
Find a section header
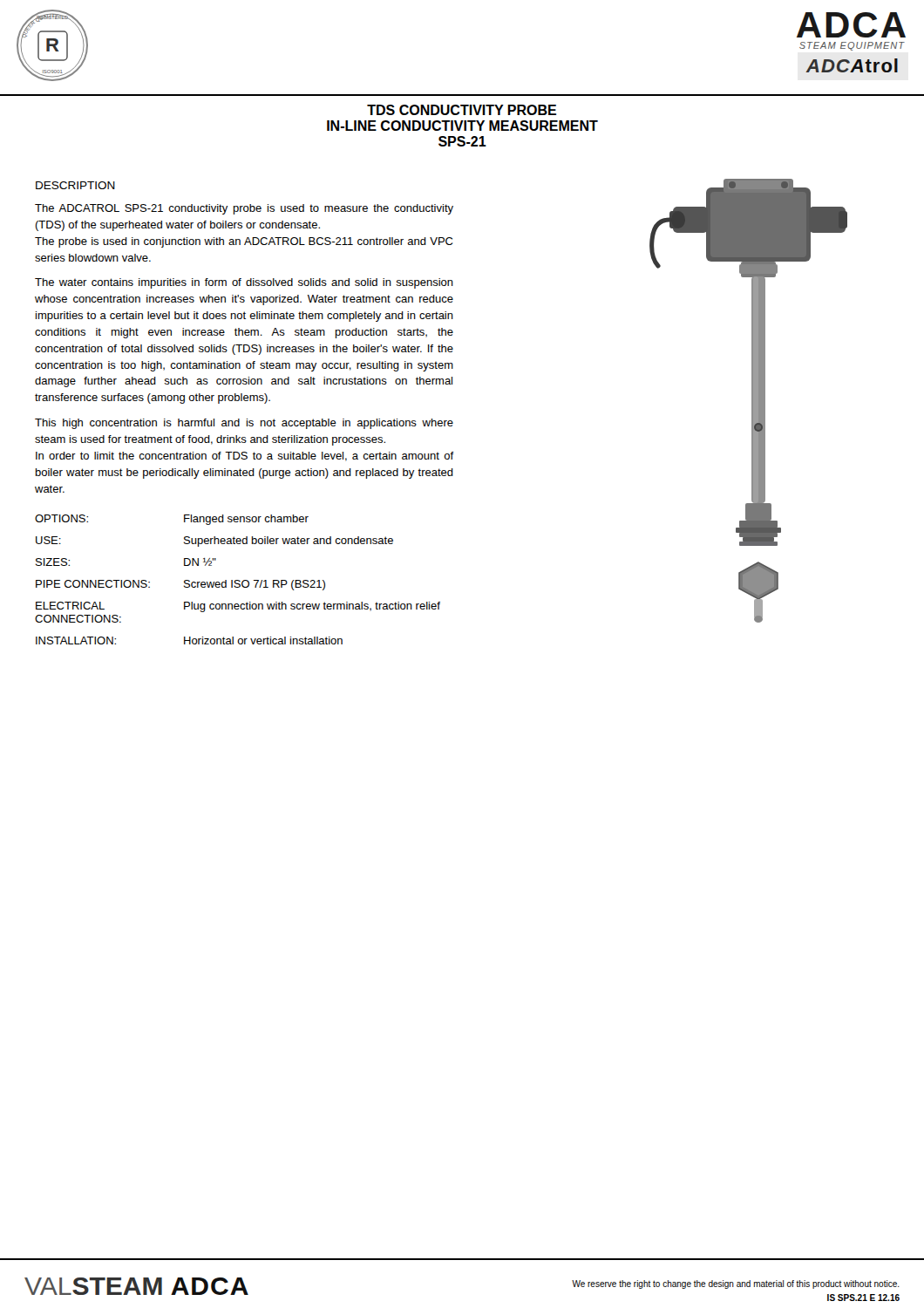click(75, 185)
